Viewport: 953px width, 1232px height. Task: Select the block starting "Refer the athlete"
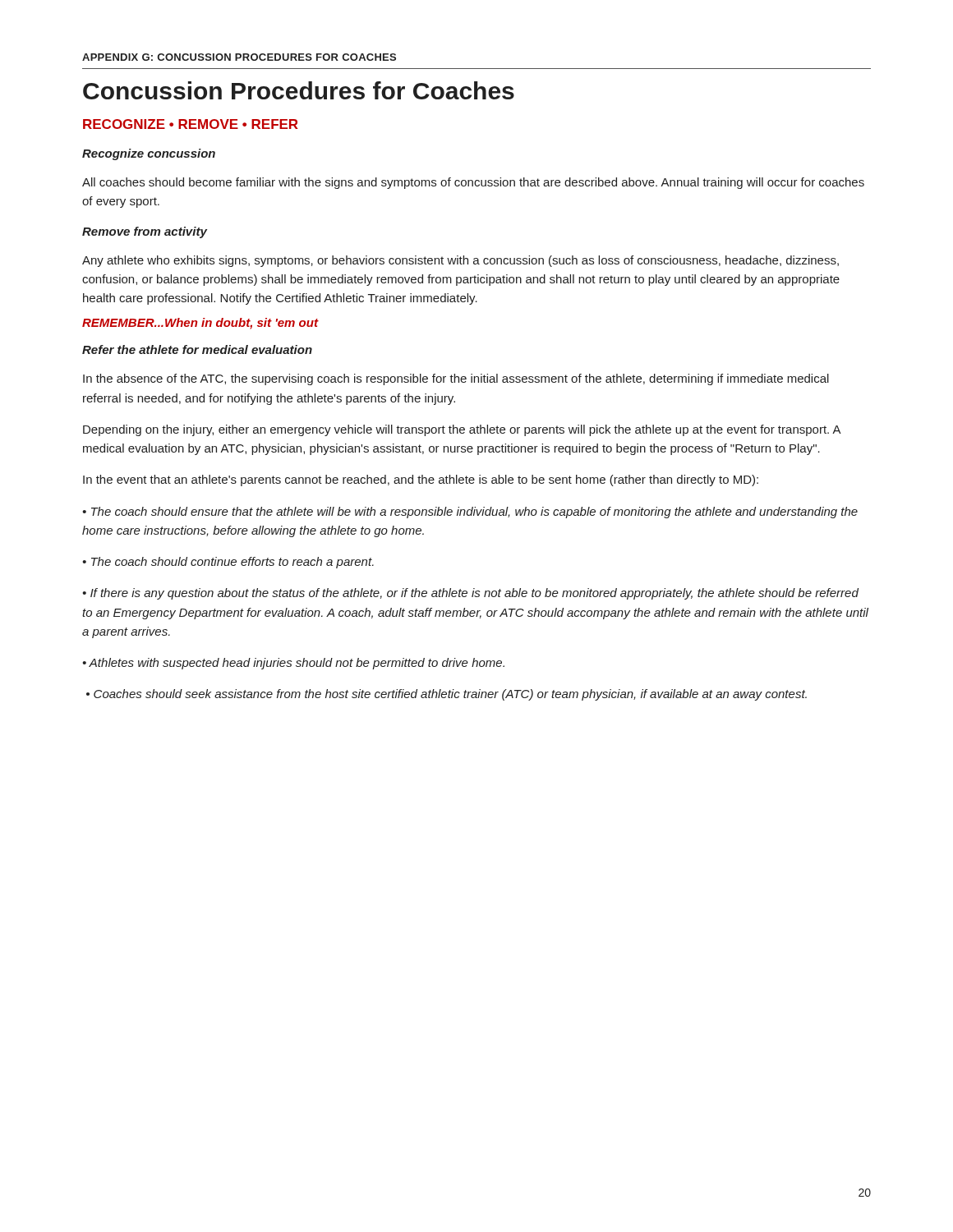click(197, 350)
